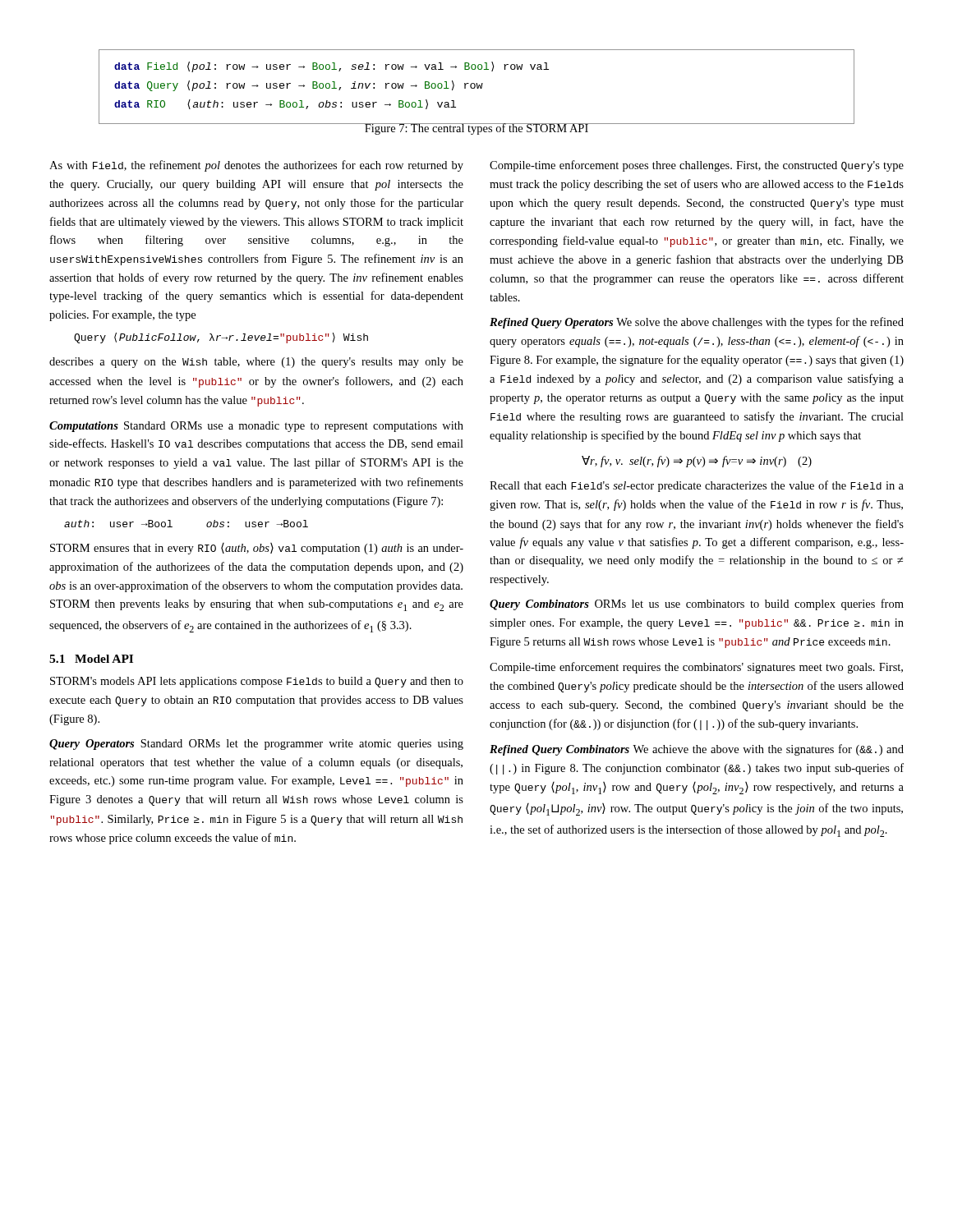This screenshot has width=953, height=1232.
Task: Find the block on this page that starts "Recall that each Field's sel-ector predicate characterizes"
Action: [x=697, y=532]
